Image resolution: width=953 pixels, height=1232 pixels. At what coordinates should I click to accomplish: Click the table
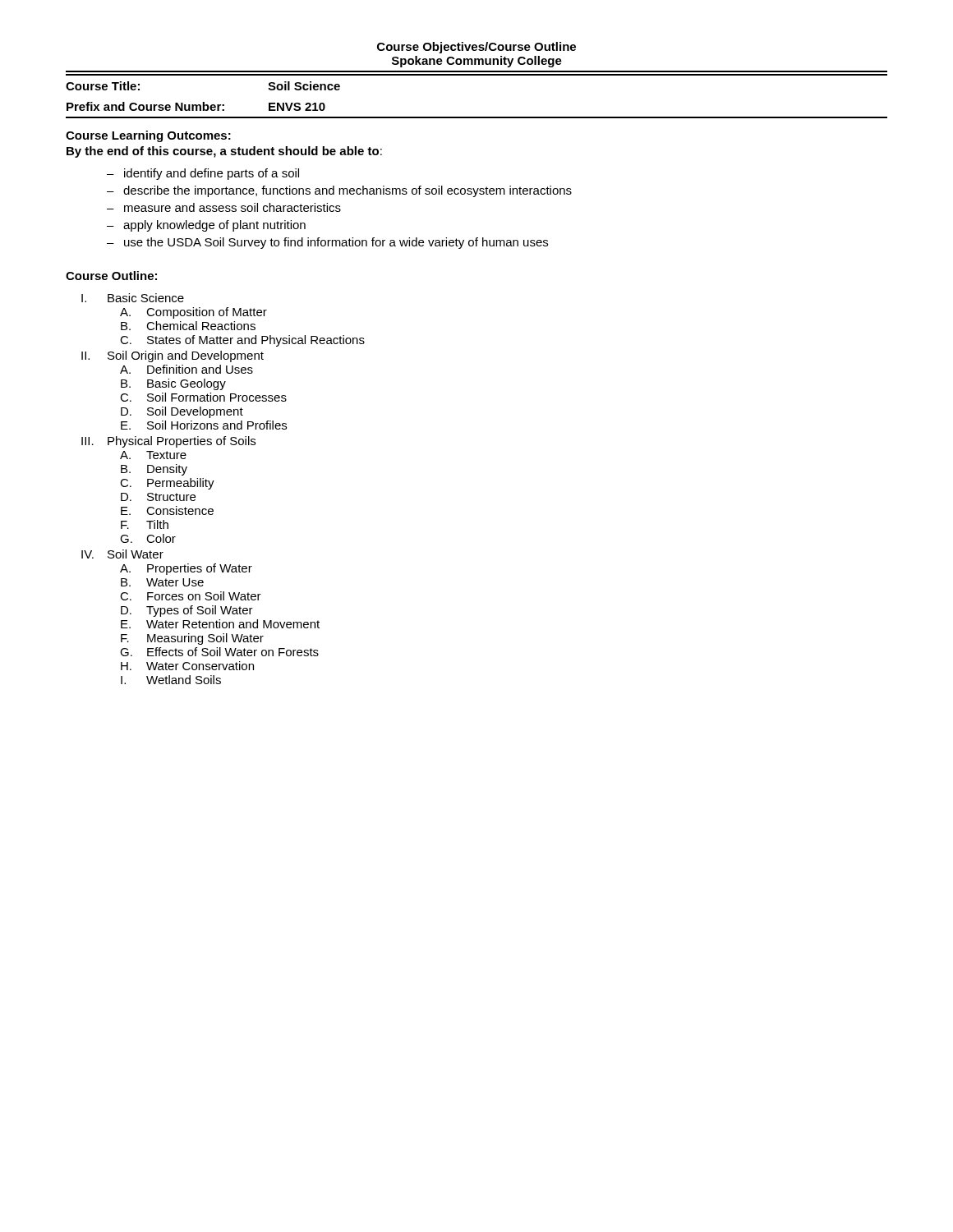pos(476,96)
